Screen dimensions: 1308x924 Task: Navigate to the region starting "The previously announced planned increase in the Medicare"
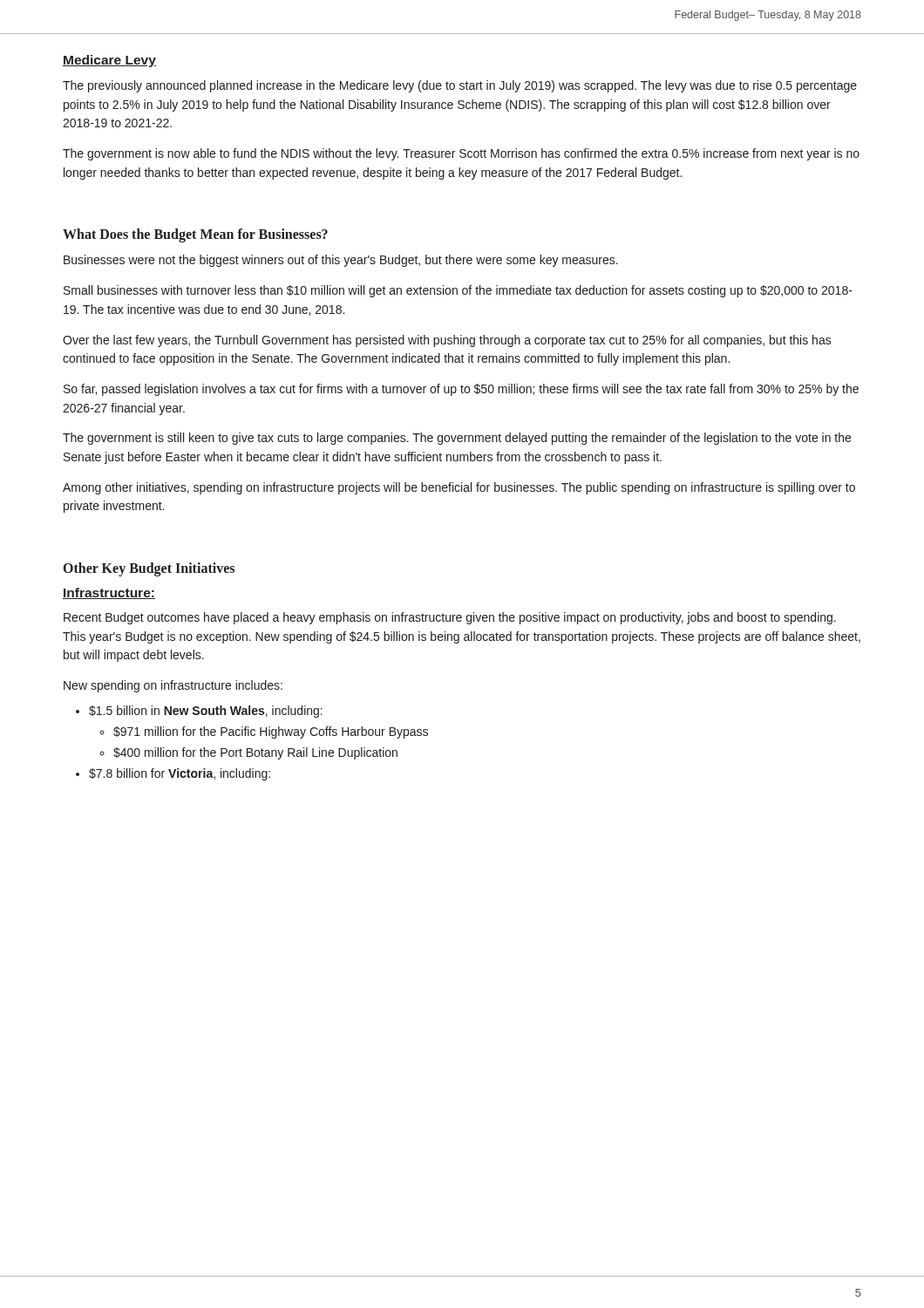tap(460, 104)
